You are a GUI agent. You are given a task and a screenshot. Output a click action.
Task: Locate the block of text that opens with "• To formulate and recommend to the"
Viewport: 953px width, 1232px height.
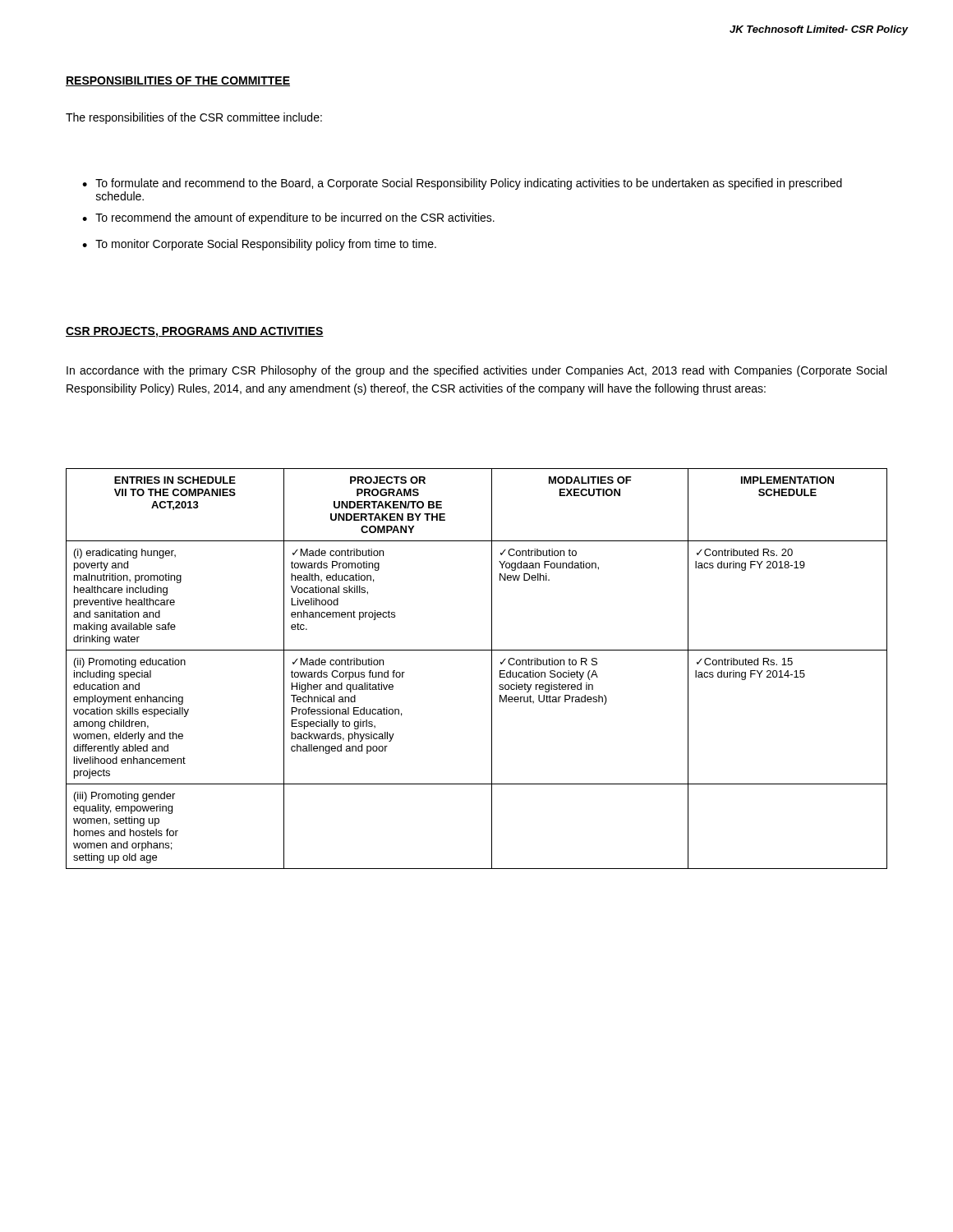pyautogui.click(x=485, y=190)
